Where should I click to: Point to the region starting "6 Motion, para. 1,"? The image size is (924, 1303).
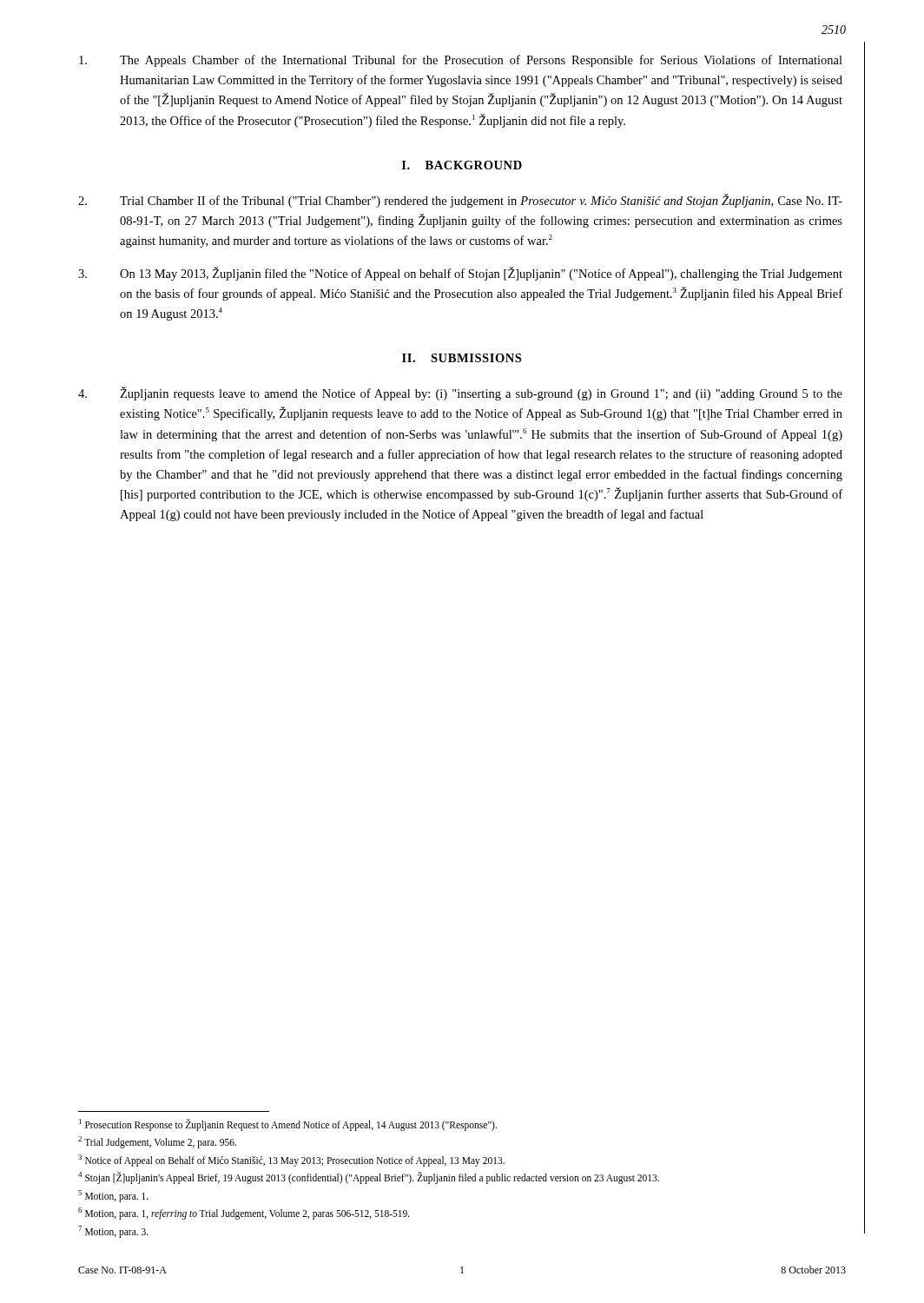[x=244, y=1212]
